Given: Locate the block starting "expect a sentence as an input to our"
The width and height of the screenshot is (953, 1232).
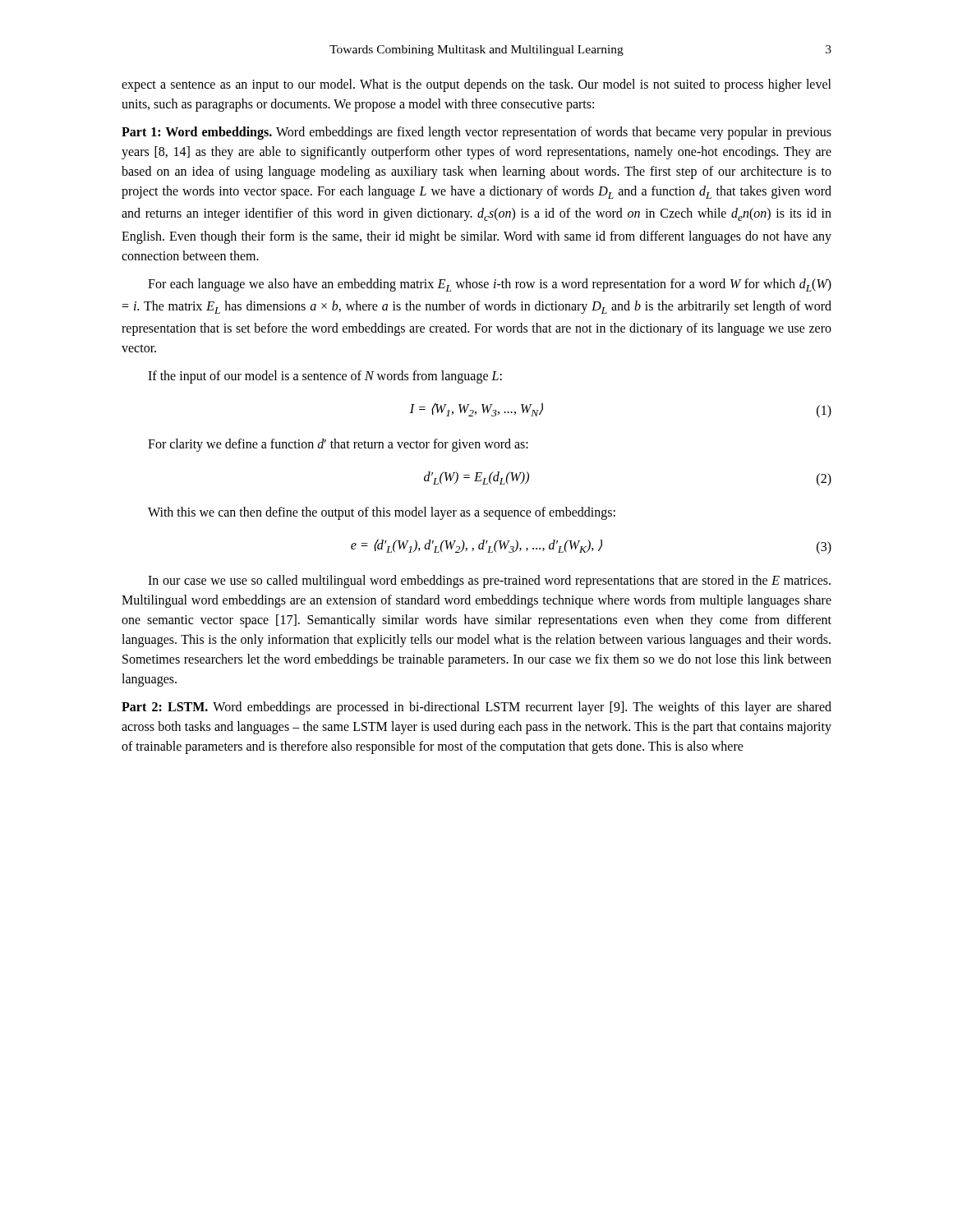Looking at the screenshot, I should tap(476, 95).
